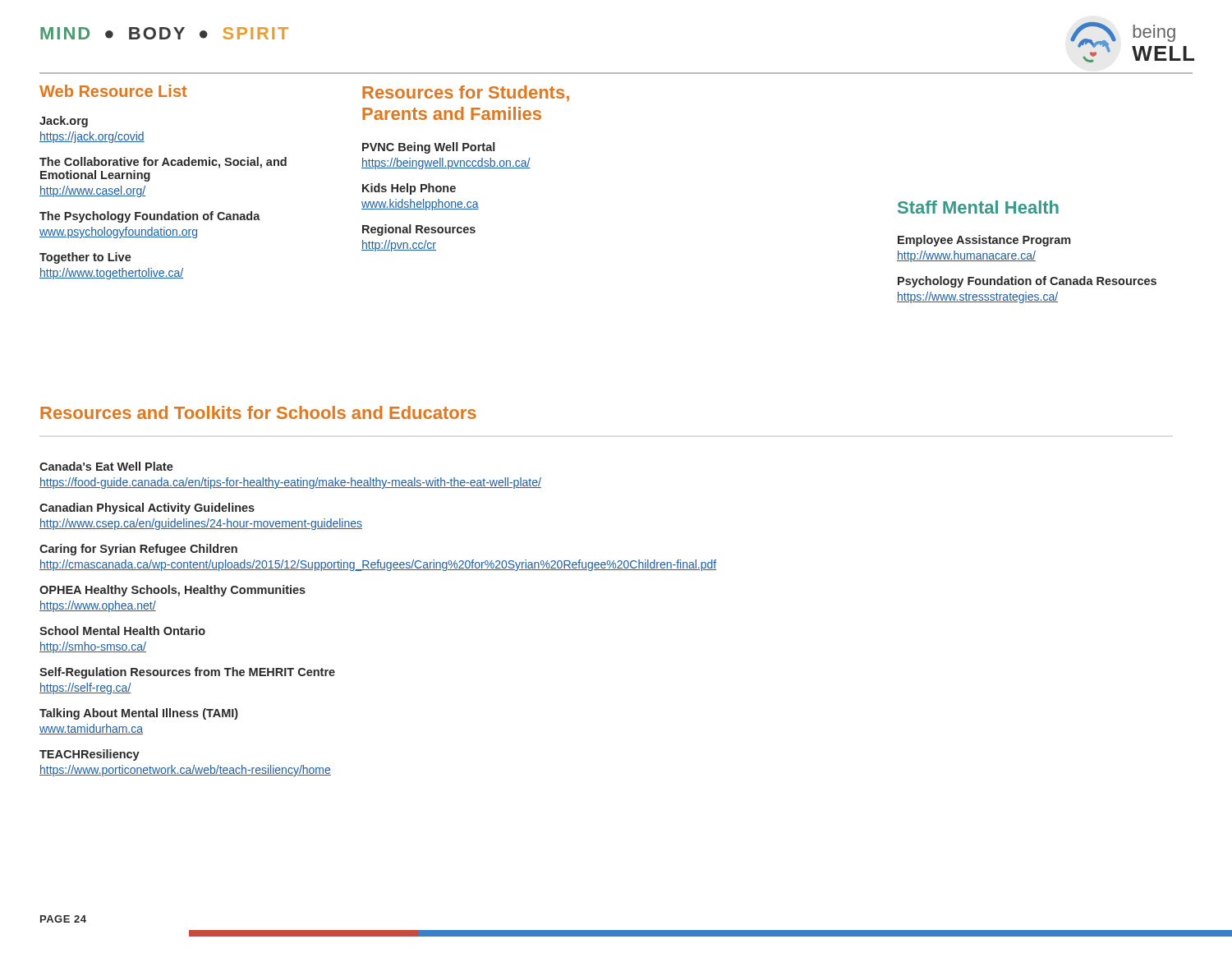The width and height of the screenshot is (1232, 953).
Task: Find the text starting "Self-Regulation Resources from The MEHRIT Centre https://self-reg.ca/"
Action: coord(187,673)
